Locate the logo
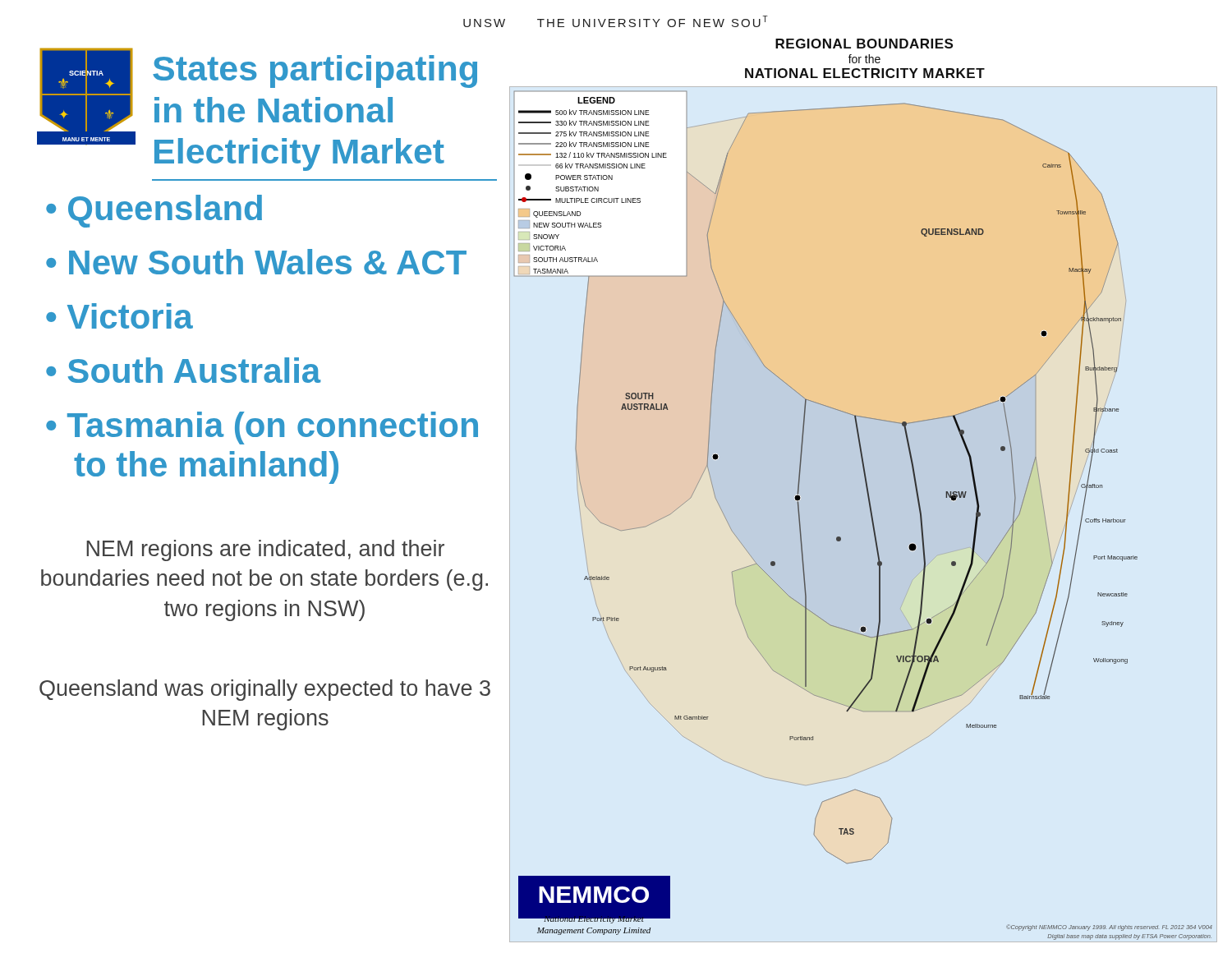This screenshot has height=953, width=1232. pyautogui.click(x=86, y=94)
